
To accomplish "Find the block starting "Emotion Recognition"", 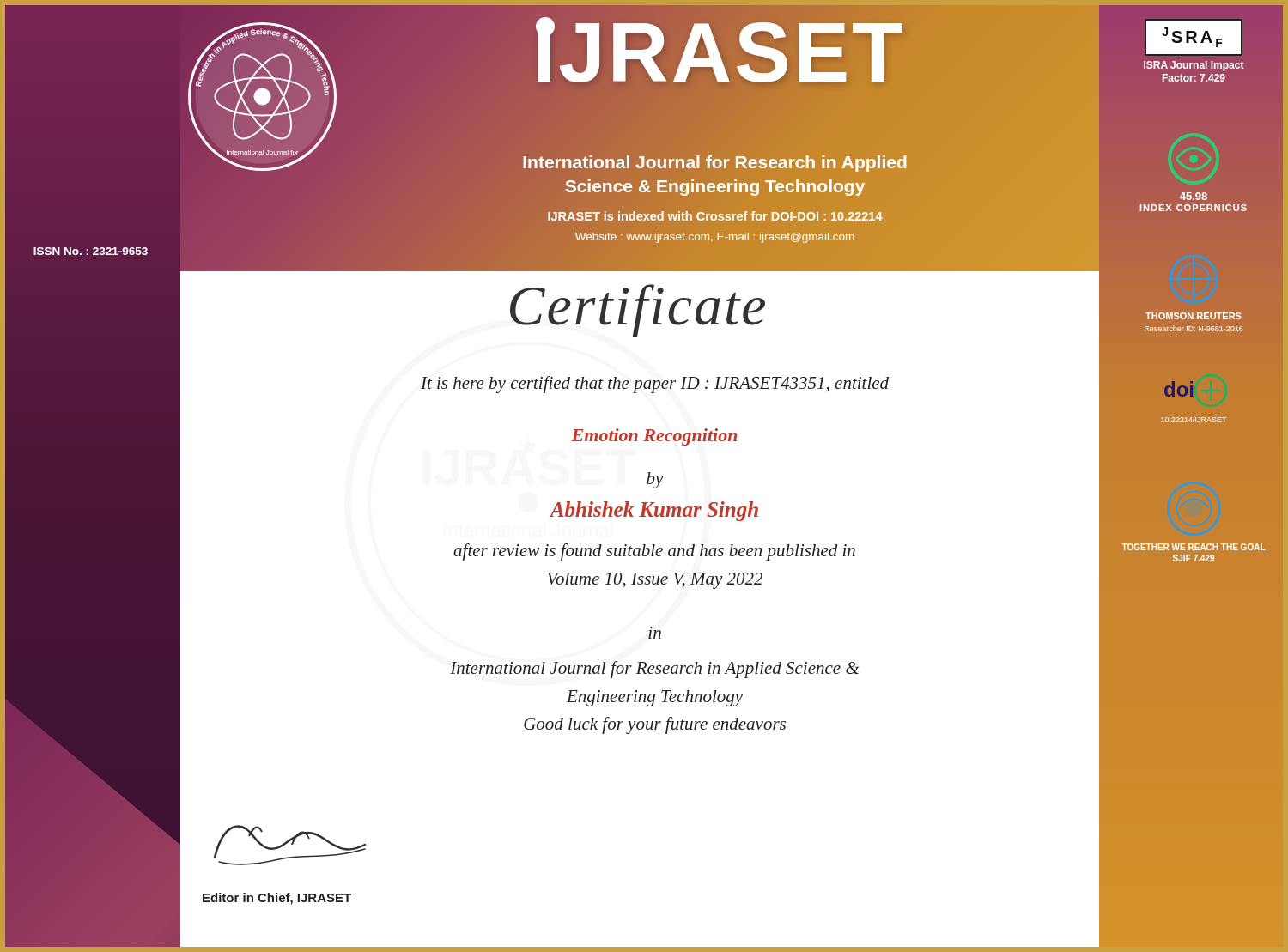I will click(655, 435).
